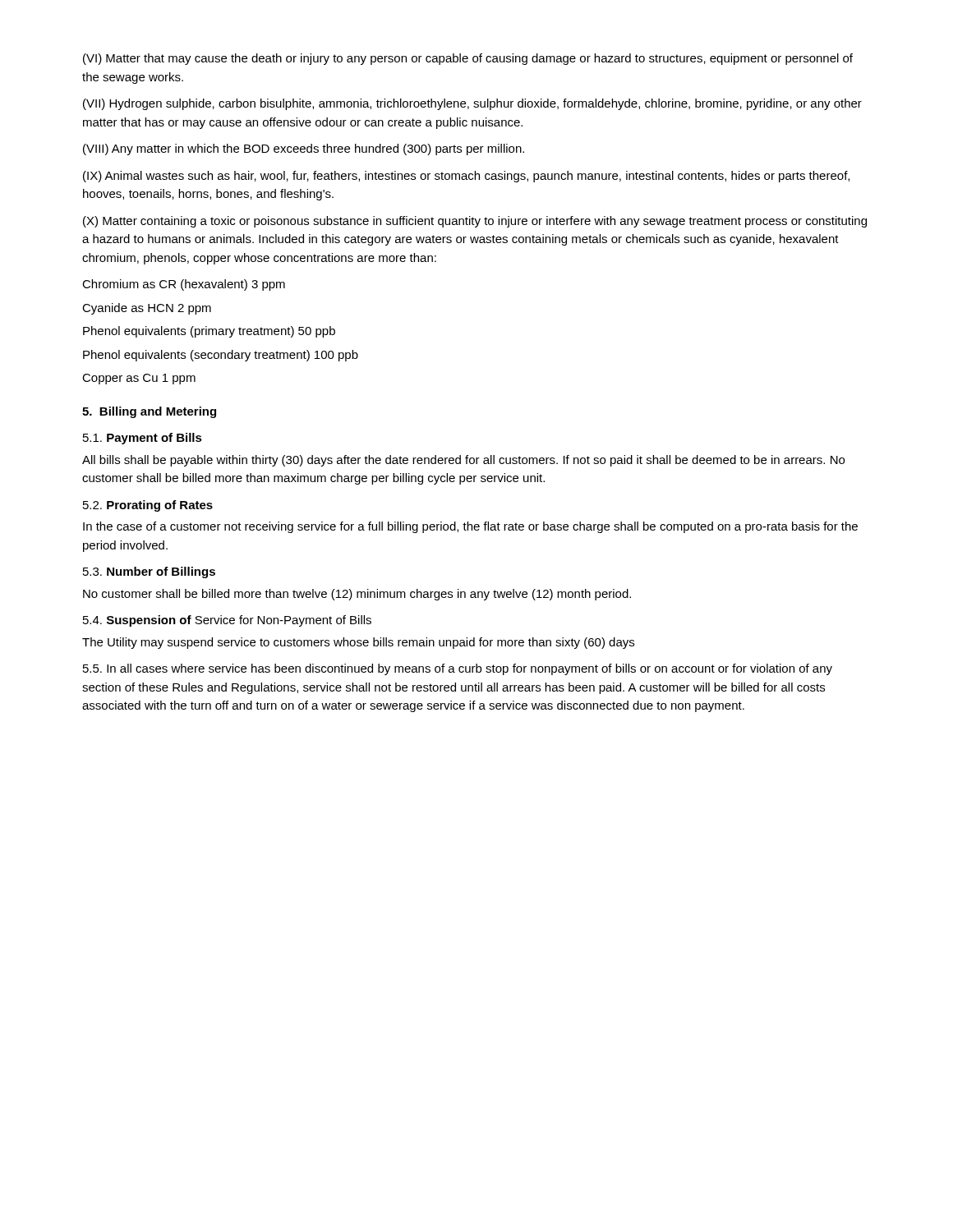Viewport: 953px width, 1232px height.
Task: Click on the list item that says "(X) Matter containing a toxic or poisonous"
Action: (x=475, y=239)
